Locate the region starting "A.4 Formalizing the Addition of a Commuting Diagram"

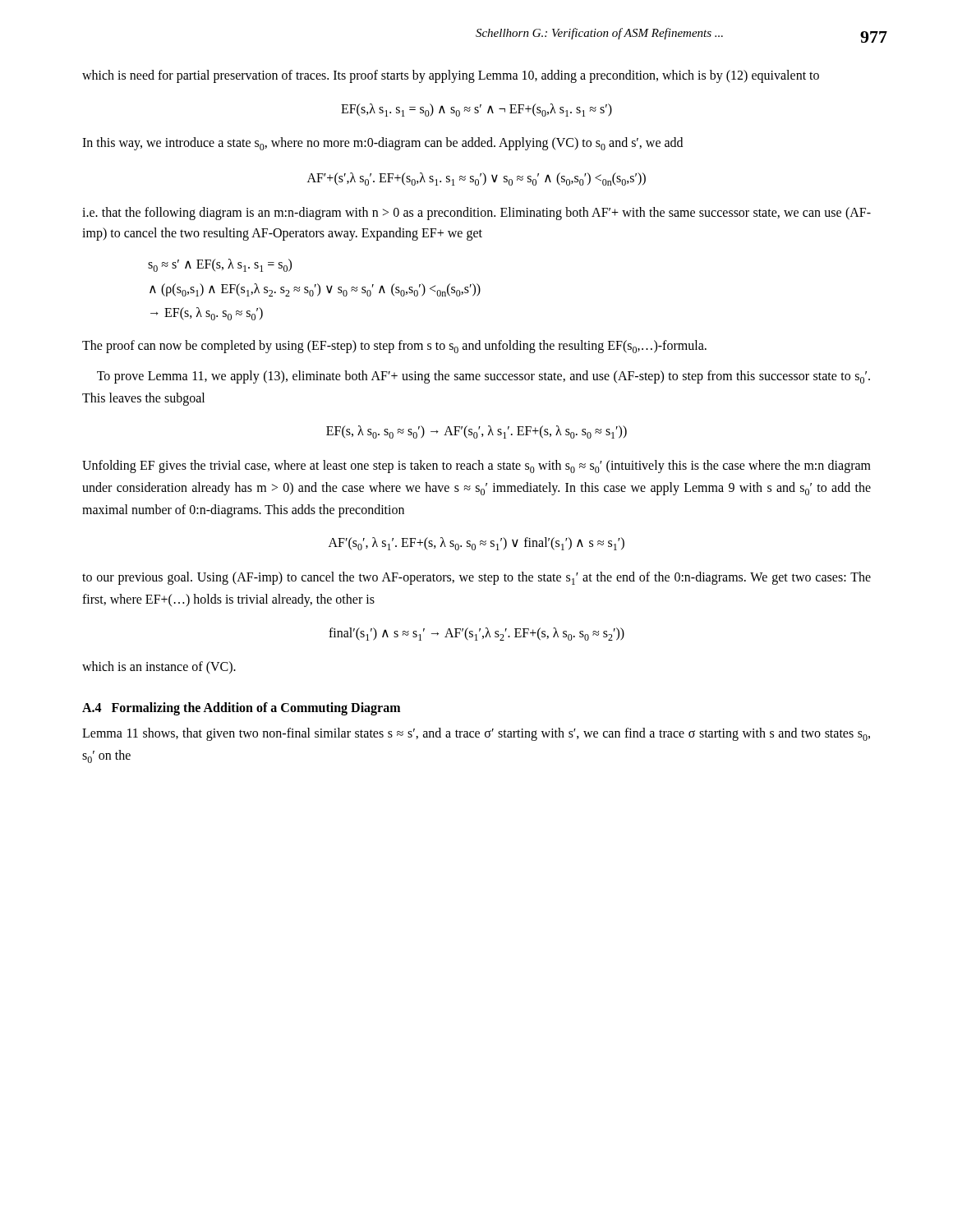(241, 707)
